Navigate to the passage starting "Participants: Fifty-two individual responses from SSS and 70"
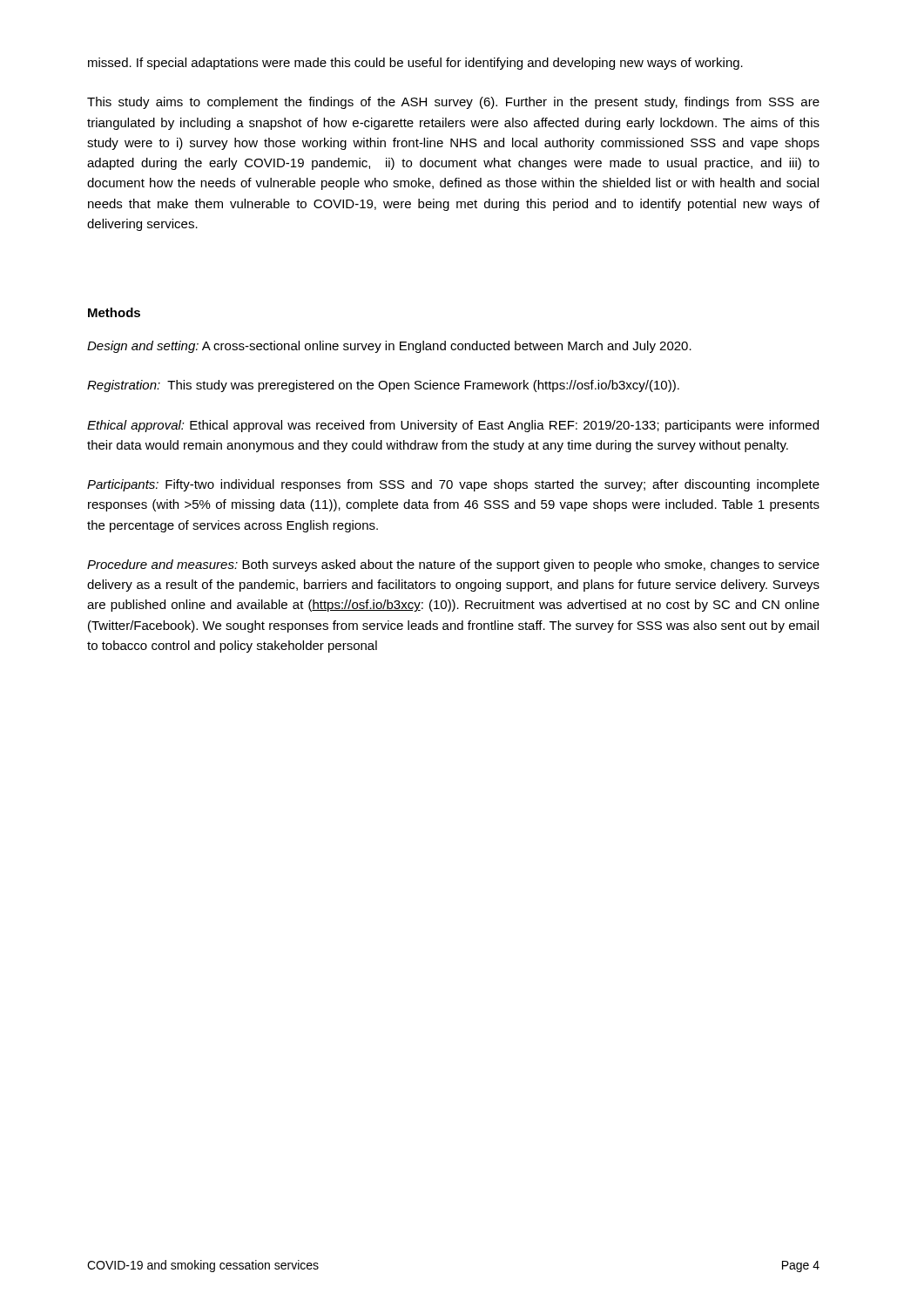 453,504
